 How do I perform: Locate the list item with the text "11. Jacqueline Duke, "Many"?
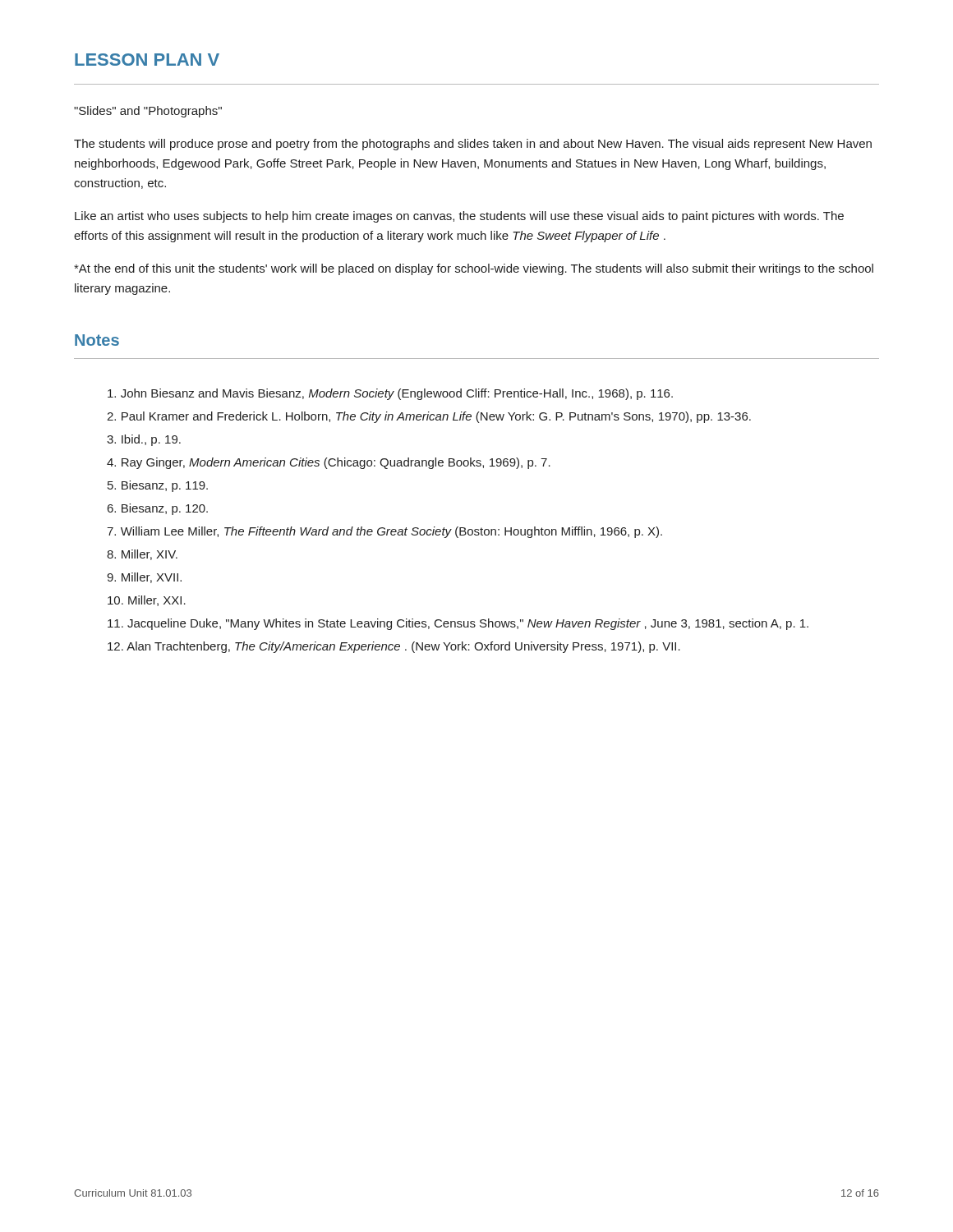(458, 623)
